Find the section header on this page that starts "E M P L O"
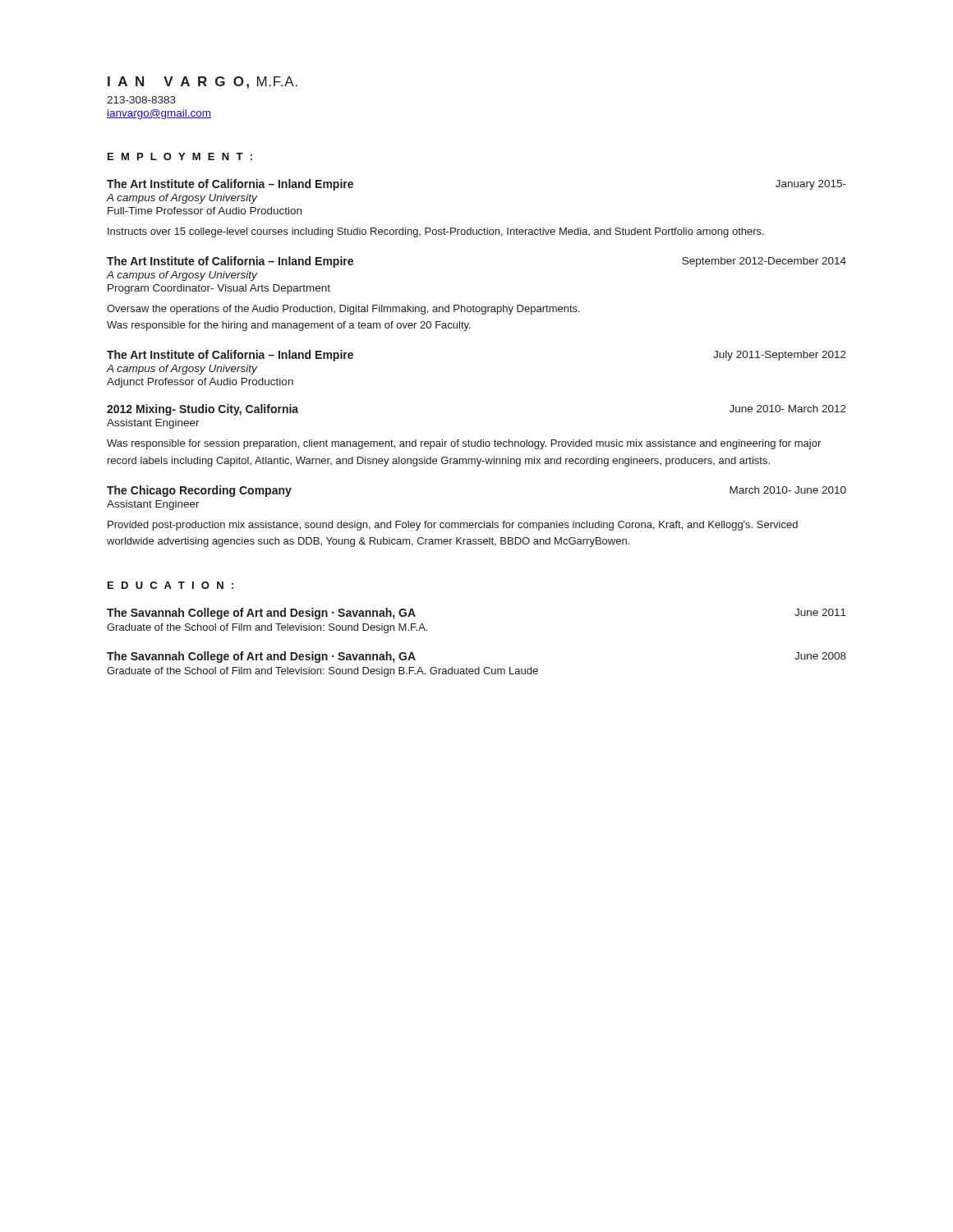953x1232 pixels. [181, 156]
